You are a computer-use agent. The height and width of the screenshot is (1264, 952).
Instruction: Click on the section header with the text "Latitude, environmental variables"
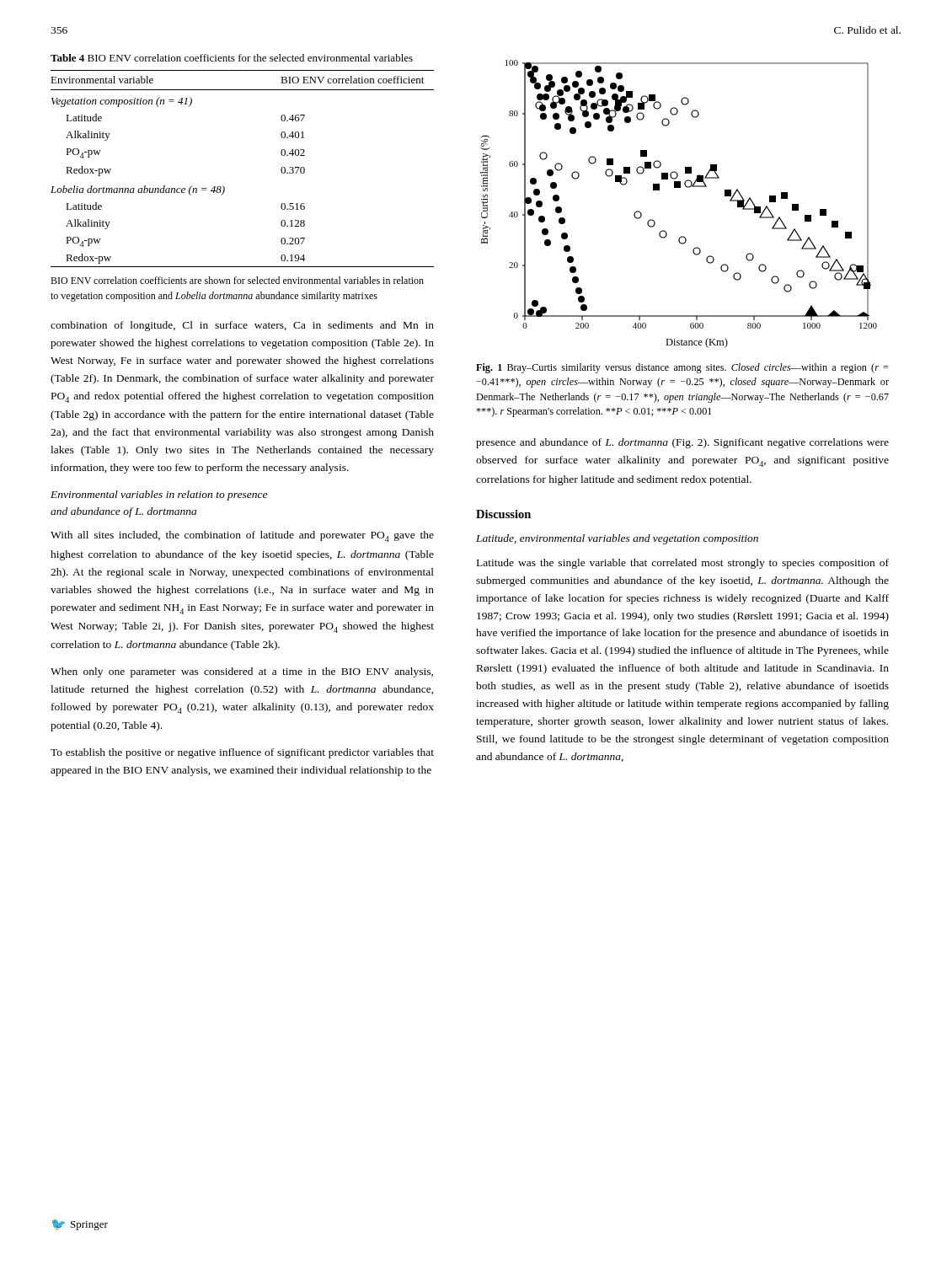tap(617, 538)
